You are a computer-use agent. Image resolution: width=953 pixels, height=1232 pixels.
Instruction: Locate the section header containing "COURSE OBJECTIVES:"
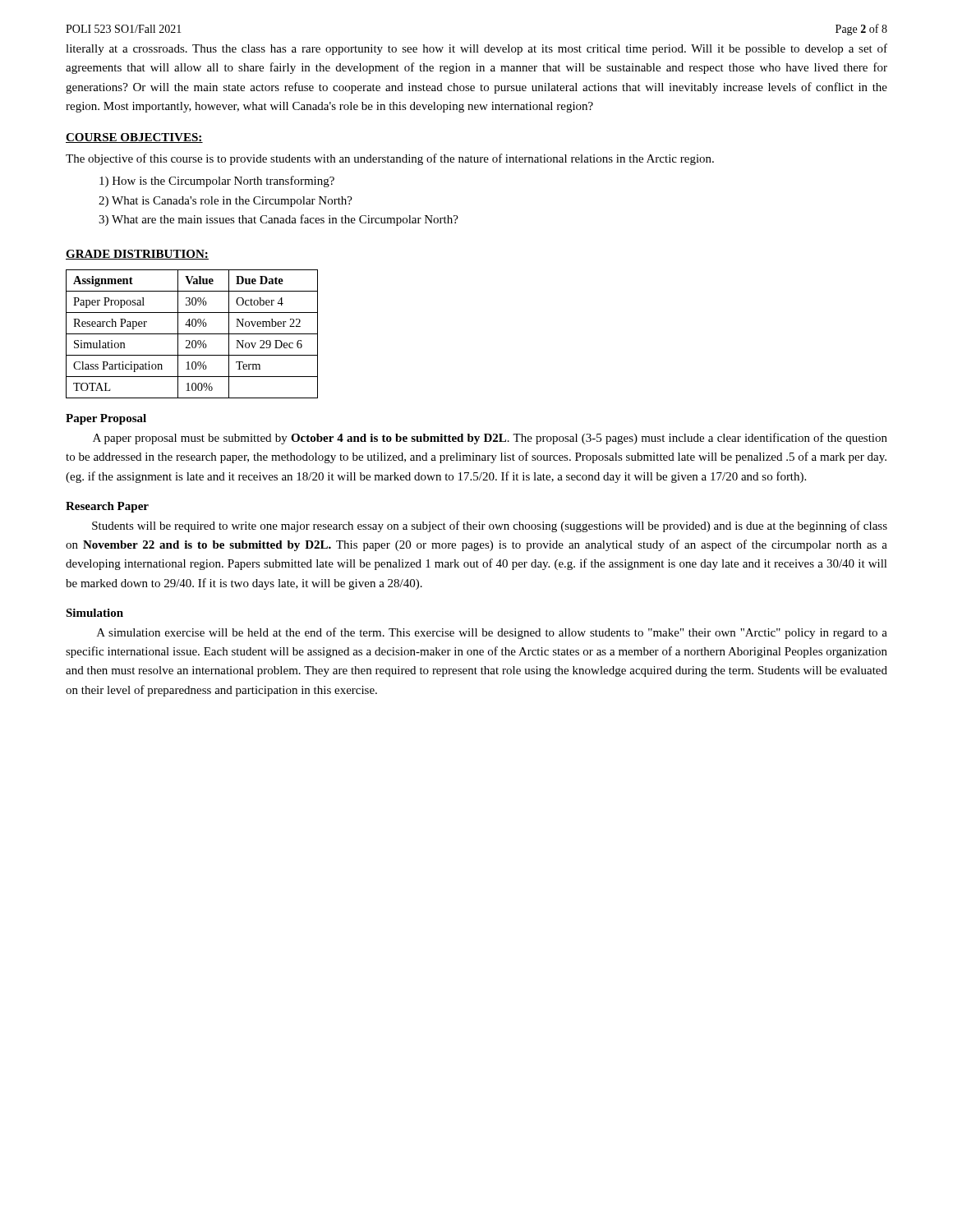click(134, 137)
